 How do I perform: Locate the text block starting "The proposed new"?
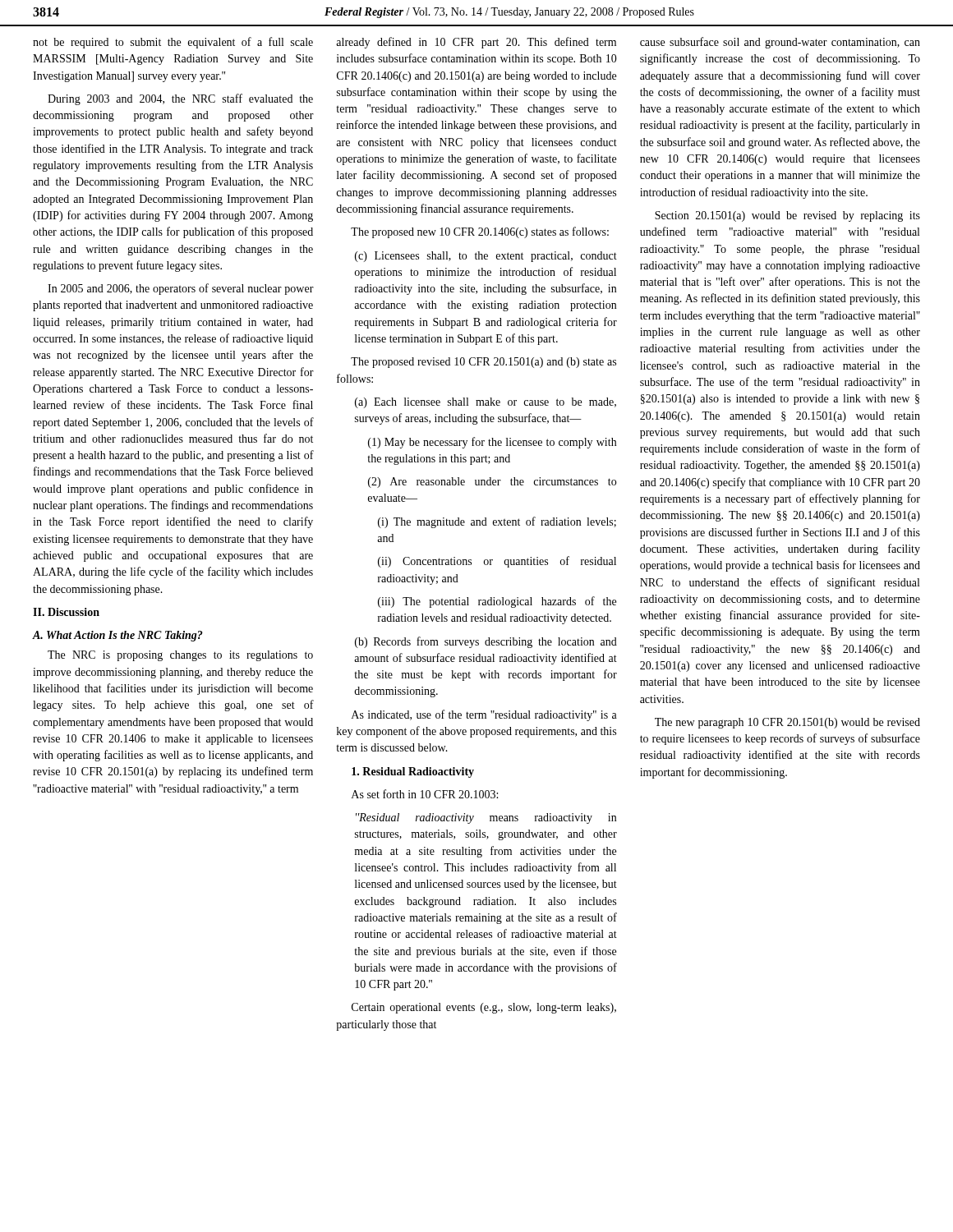click(476, 233)
